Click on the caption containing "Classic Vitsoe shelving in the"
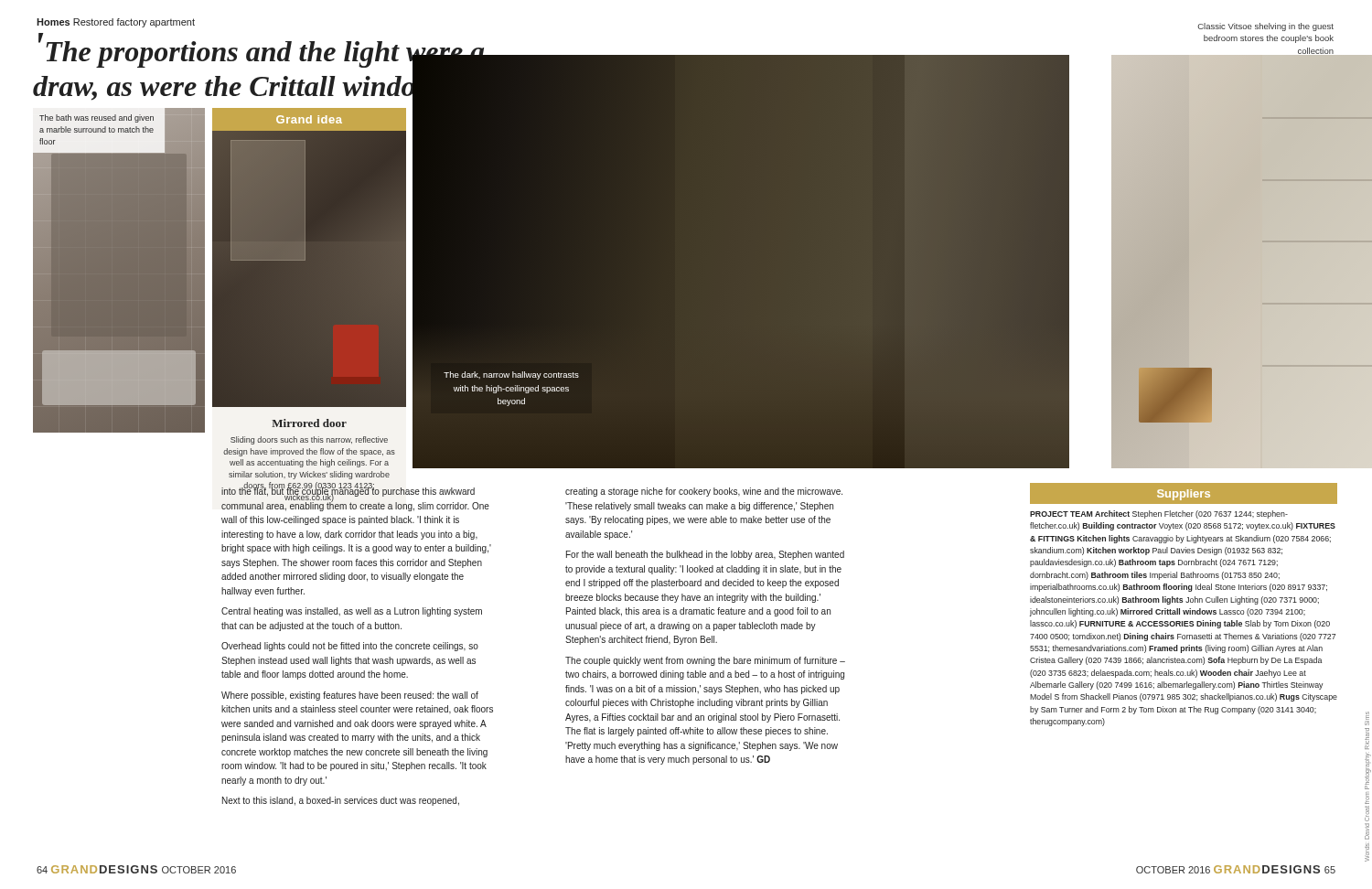This screenshot has width=1372, height=889. point(1266,38)
